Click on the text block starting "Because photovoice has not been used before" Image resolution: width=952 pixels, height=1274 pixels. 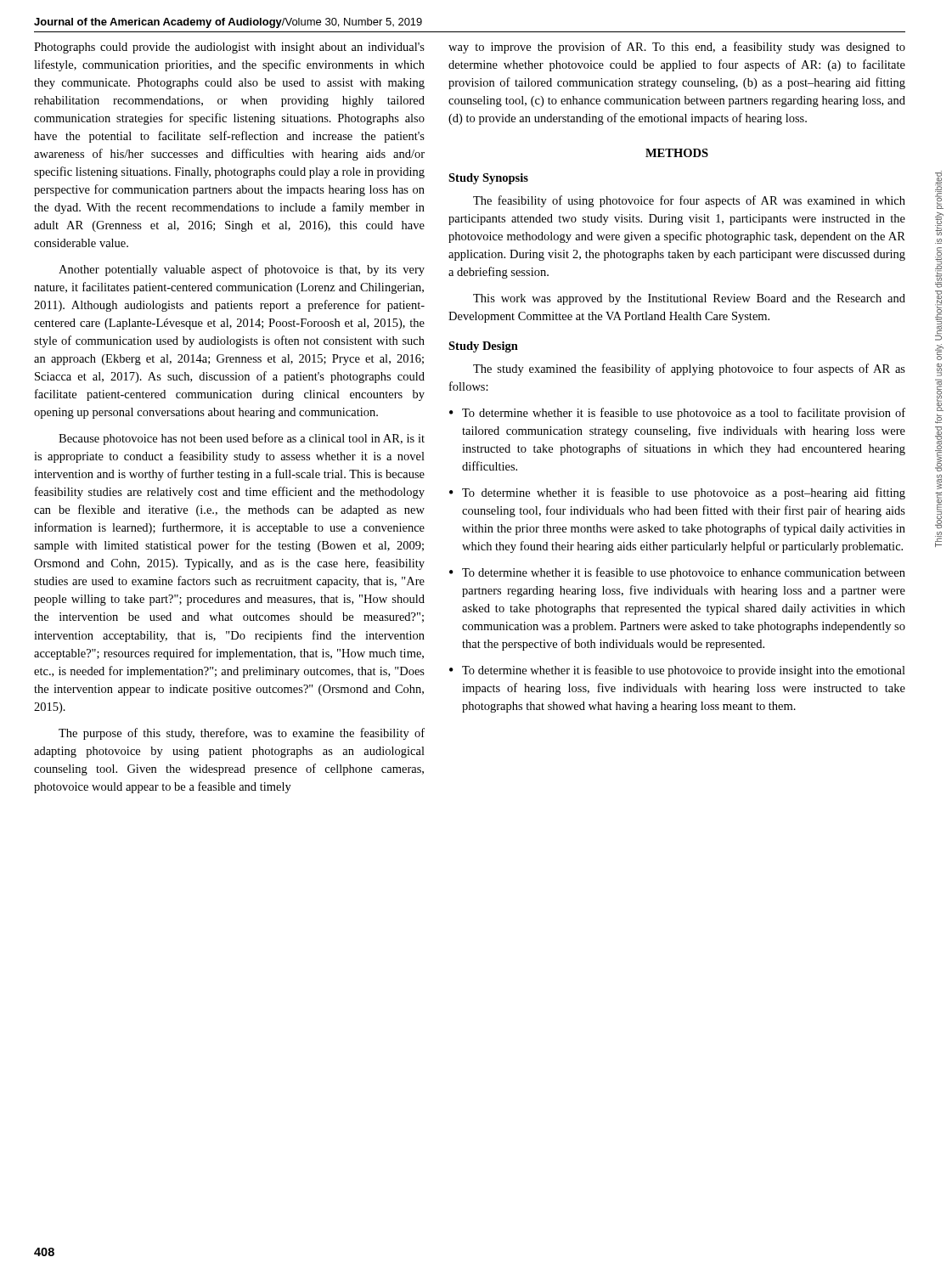tap(229, 573)
